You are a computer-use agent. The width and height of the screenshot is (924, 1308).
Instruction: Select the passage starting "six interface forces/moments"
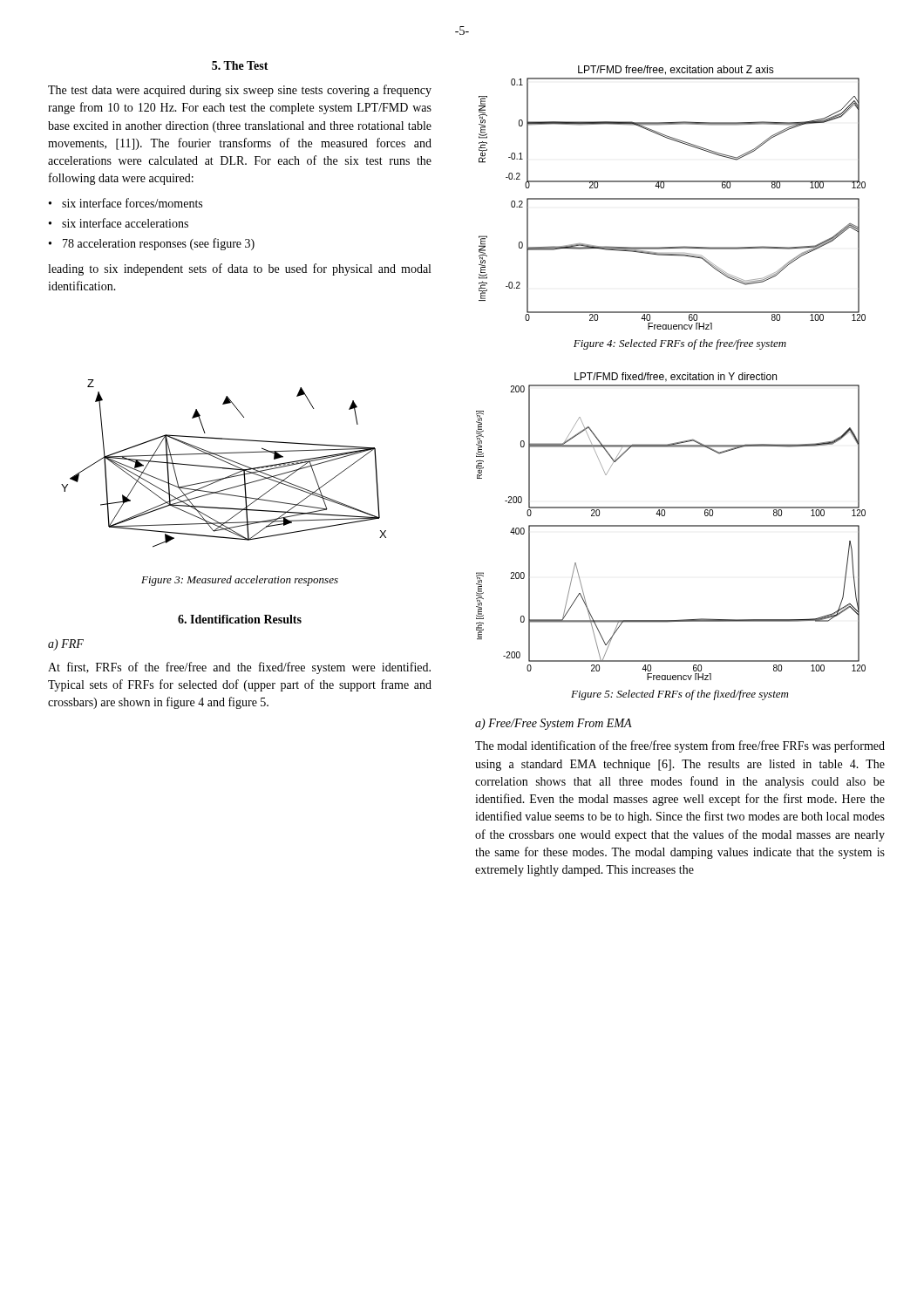tap(132, 203)
